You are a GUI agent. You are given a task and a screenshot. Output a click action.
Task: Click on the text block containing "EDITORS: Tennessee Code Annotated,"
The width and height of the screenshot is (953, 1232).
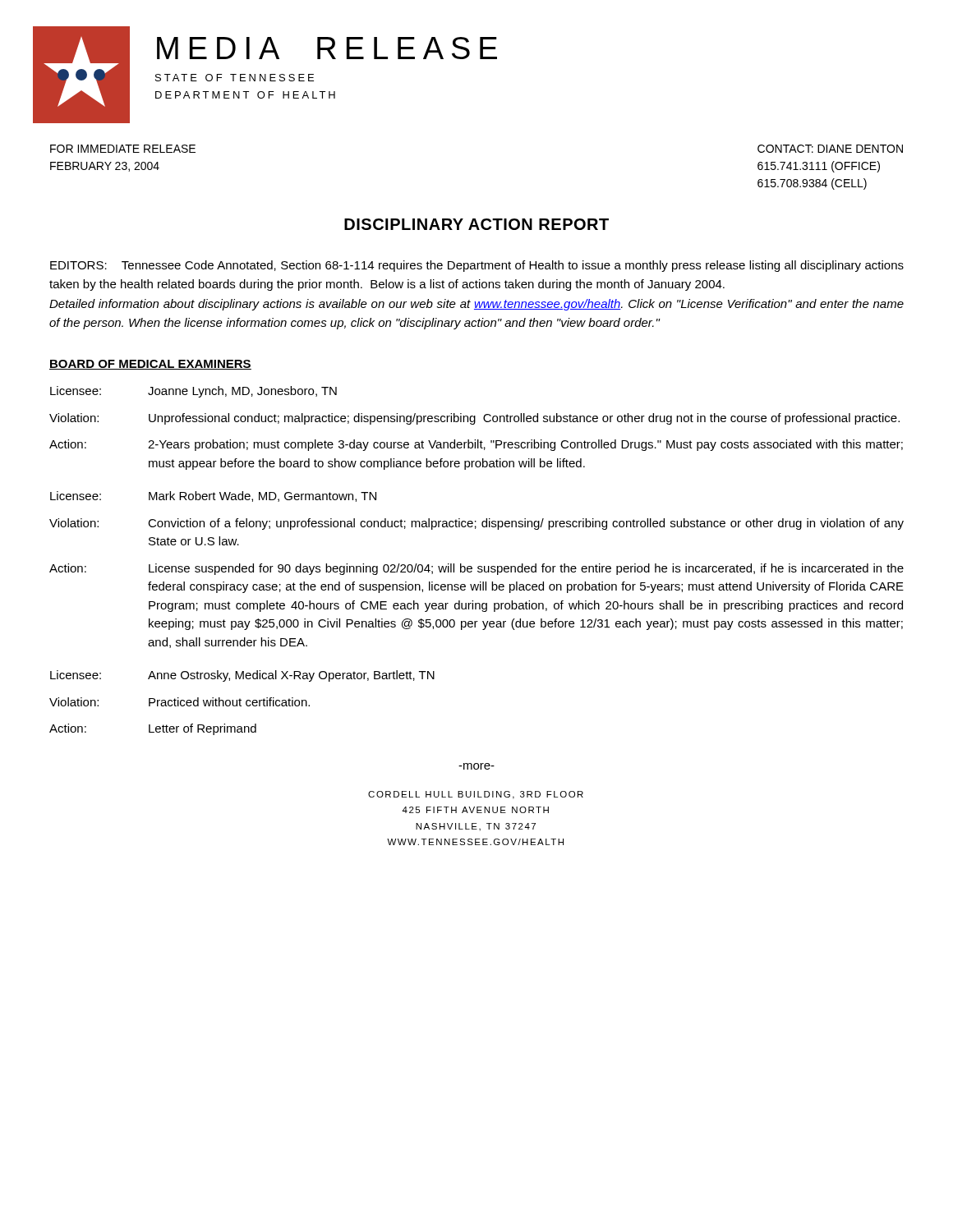click(x=476, y=294)
